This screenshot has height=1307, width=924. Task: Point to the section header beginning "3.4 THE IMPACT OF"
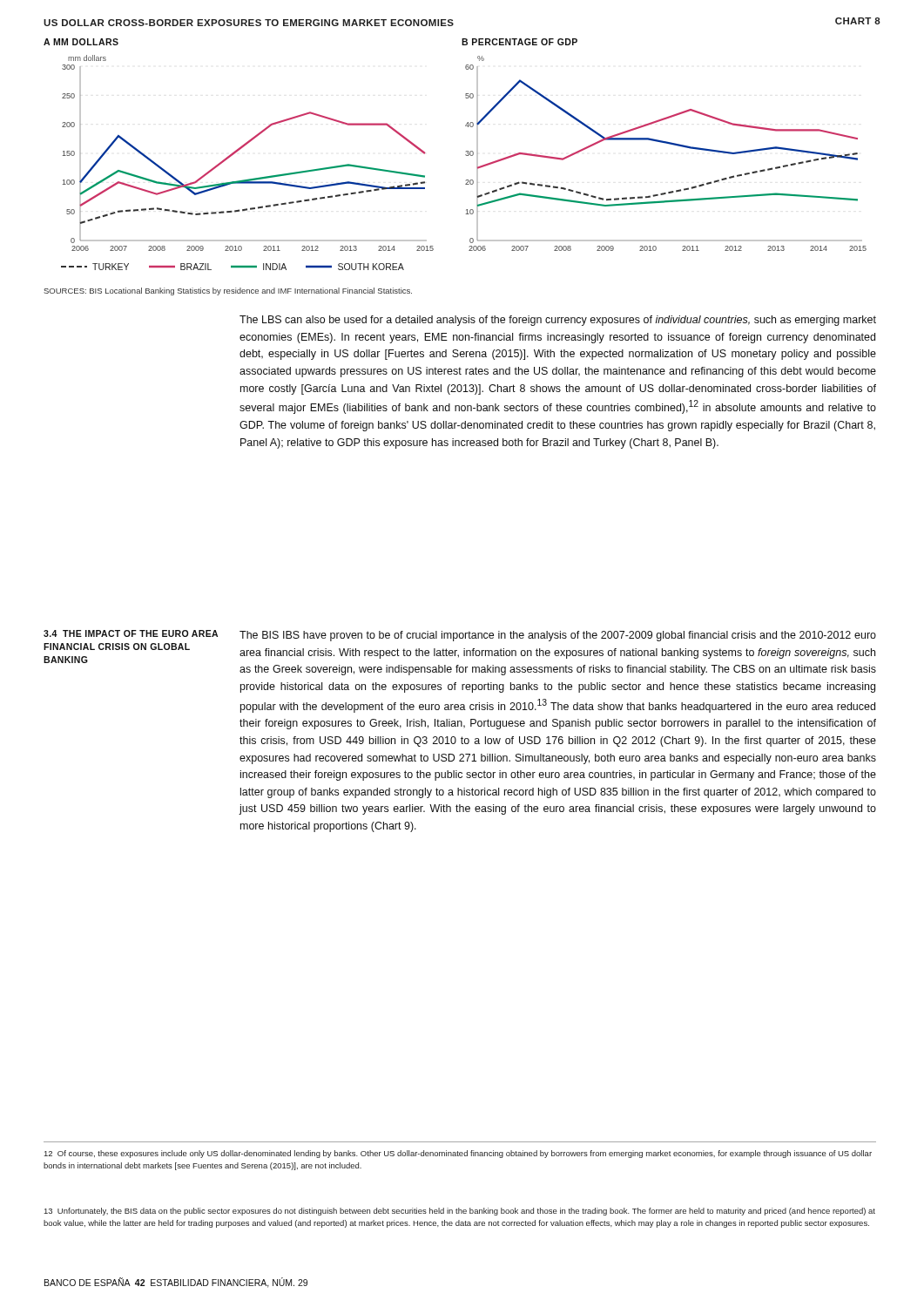131,647
